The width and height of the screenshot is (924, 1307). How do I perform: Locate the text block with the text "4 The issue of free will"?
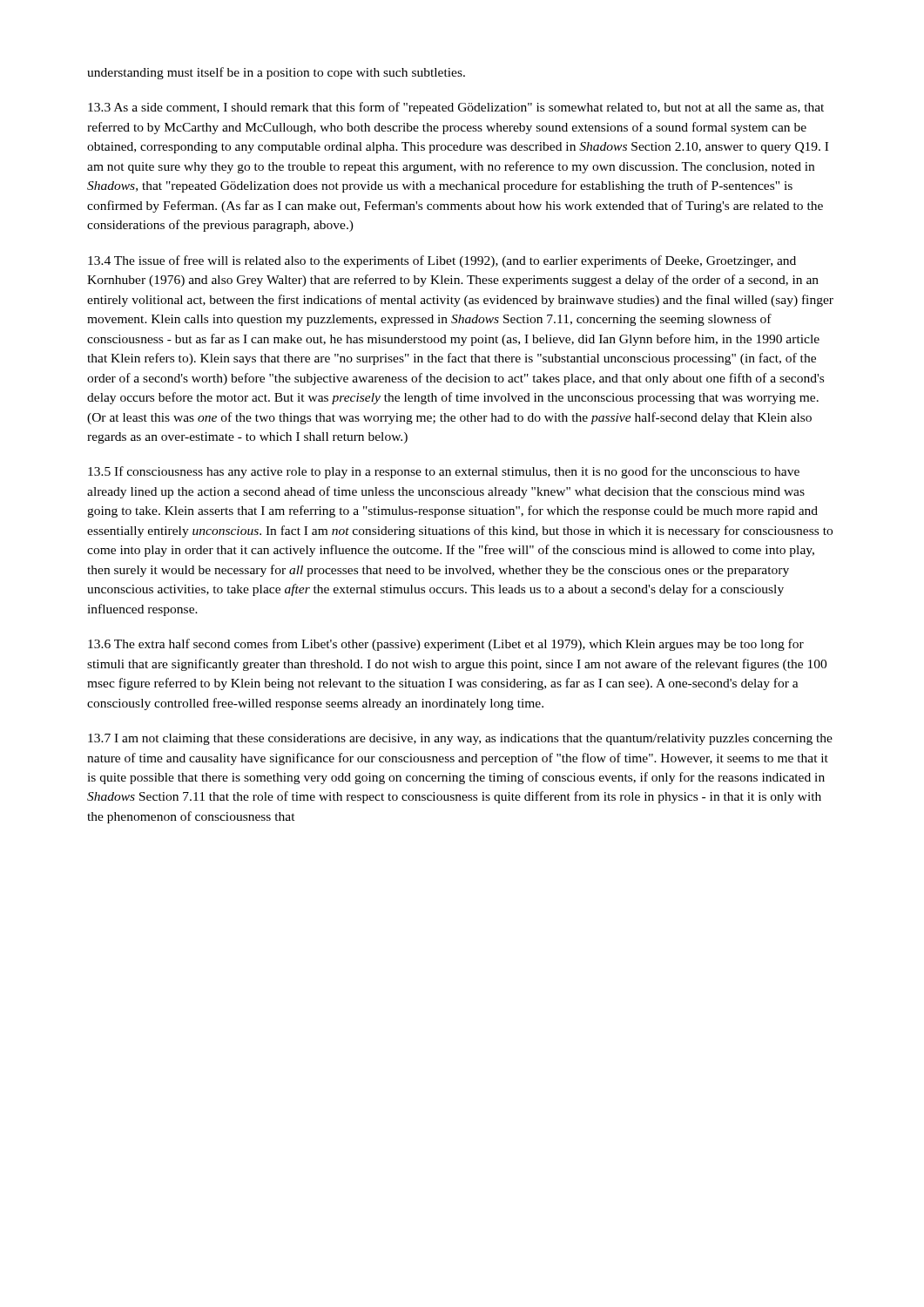(x=460, y=348)
